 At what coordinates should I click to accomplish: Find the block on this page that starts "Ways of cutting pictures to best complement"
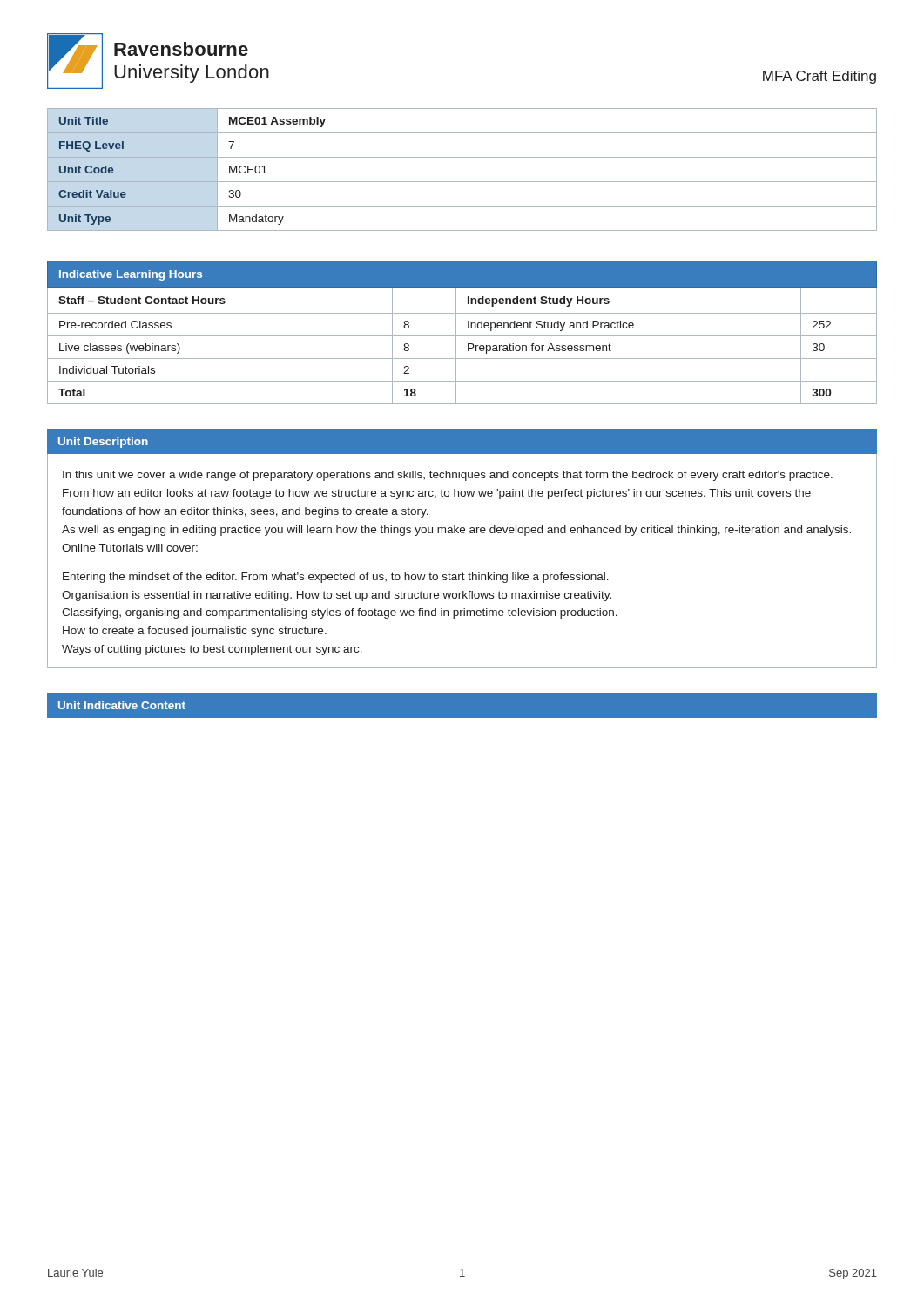pos(212,650)
